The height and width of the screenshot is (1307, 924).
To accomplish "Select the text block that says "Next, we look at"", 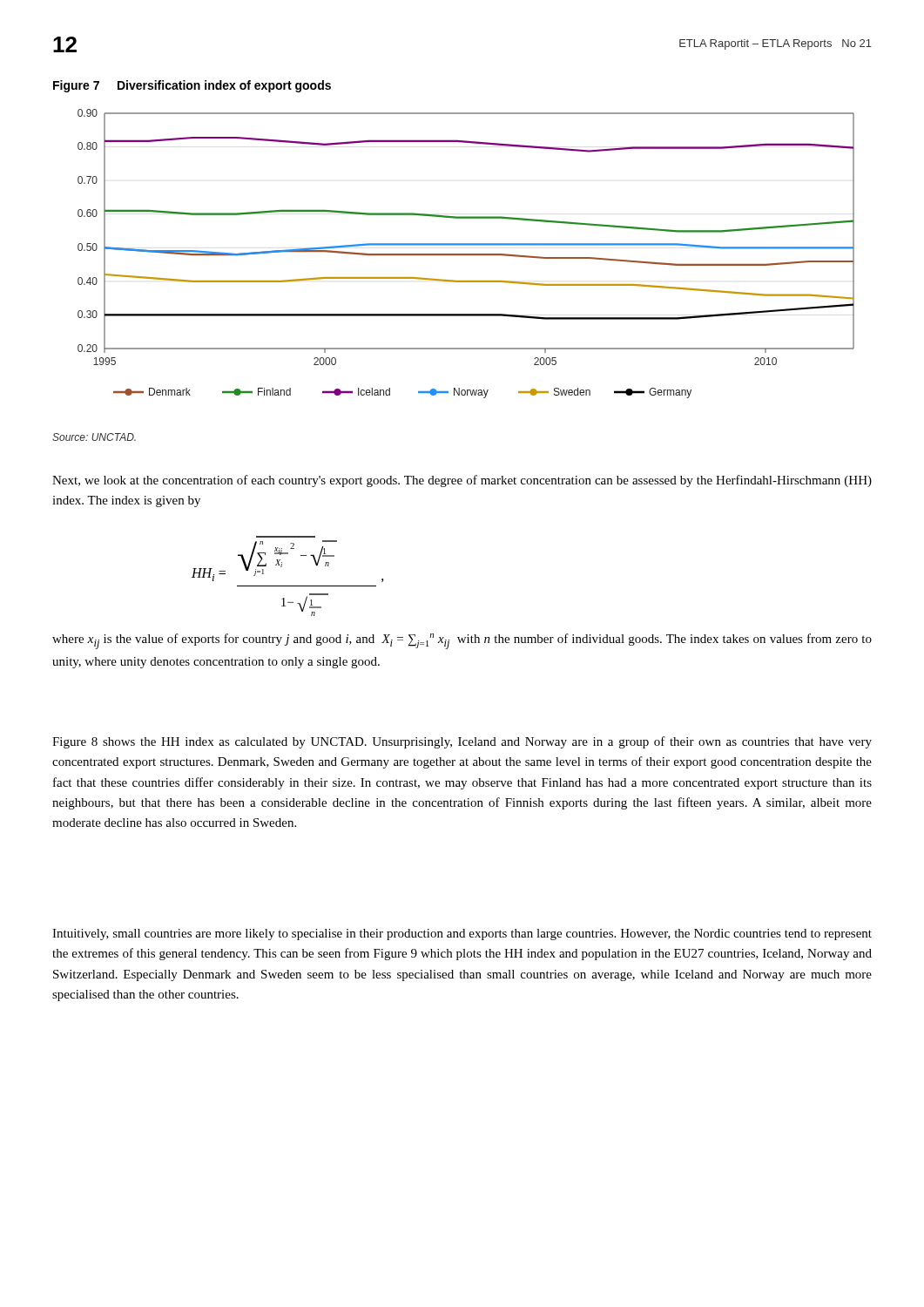I will point(462,490).
